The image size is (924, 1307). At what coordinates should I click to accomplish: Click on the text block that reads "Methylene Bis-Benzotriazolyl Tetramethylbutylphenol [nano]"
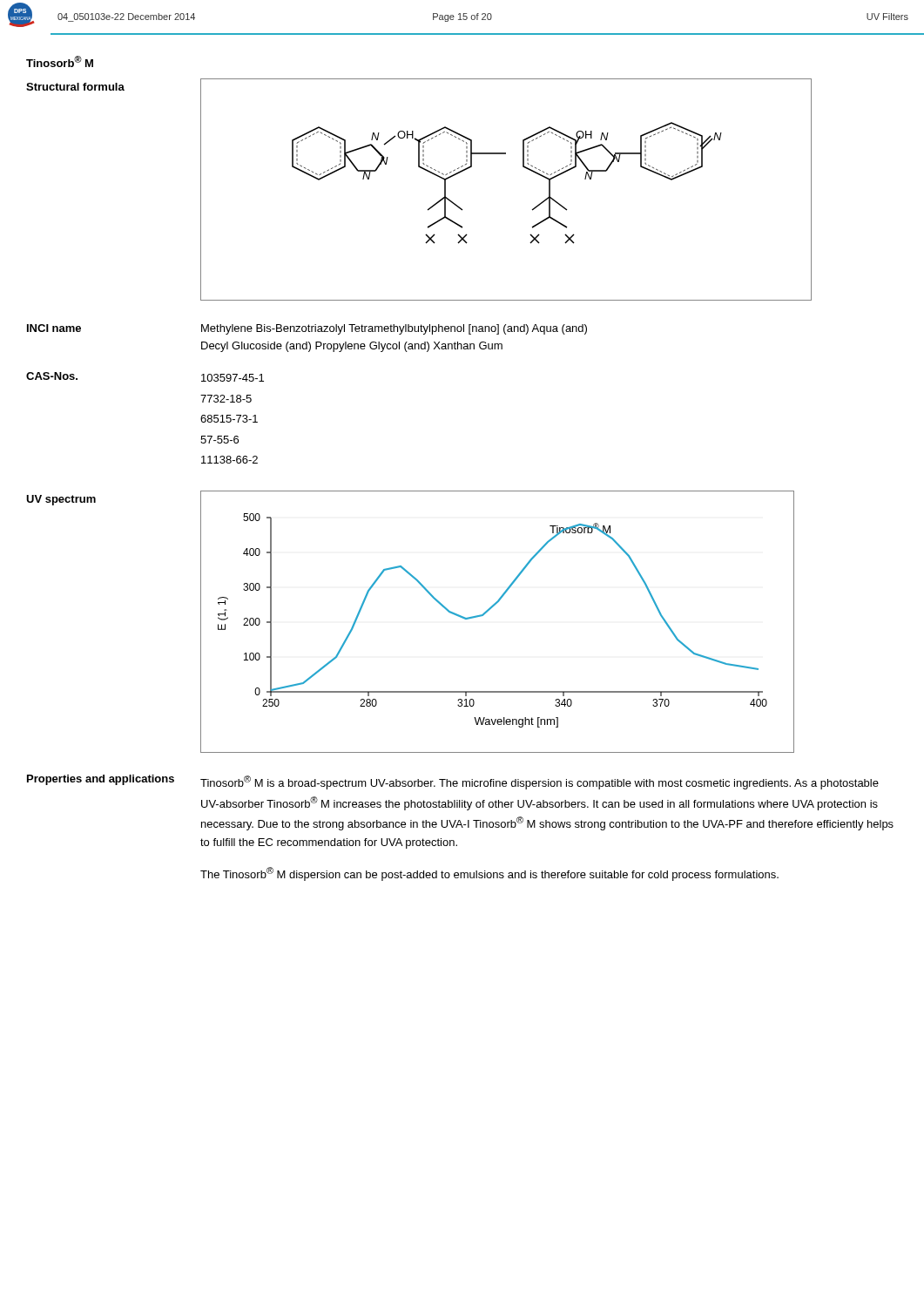pyautogui.click(x=394, y=337)
